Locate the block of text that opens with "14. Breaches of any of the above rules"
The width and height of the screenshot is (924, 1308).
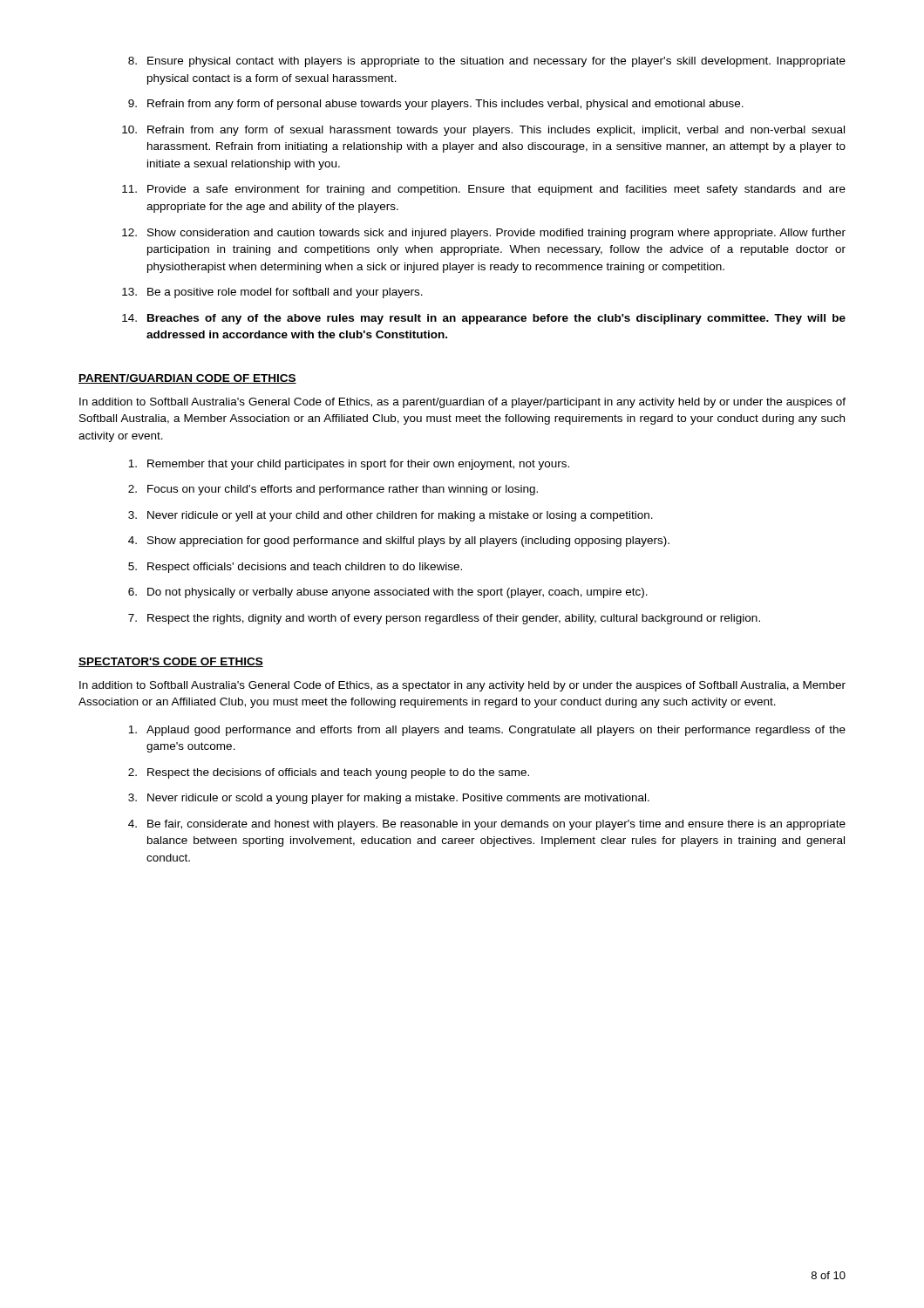(x=475, y=326)
